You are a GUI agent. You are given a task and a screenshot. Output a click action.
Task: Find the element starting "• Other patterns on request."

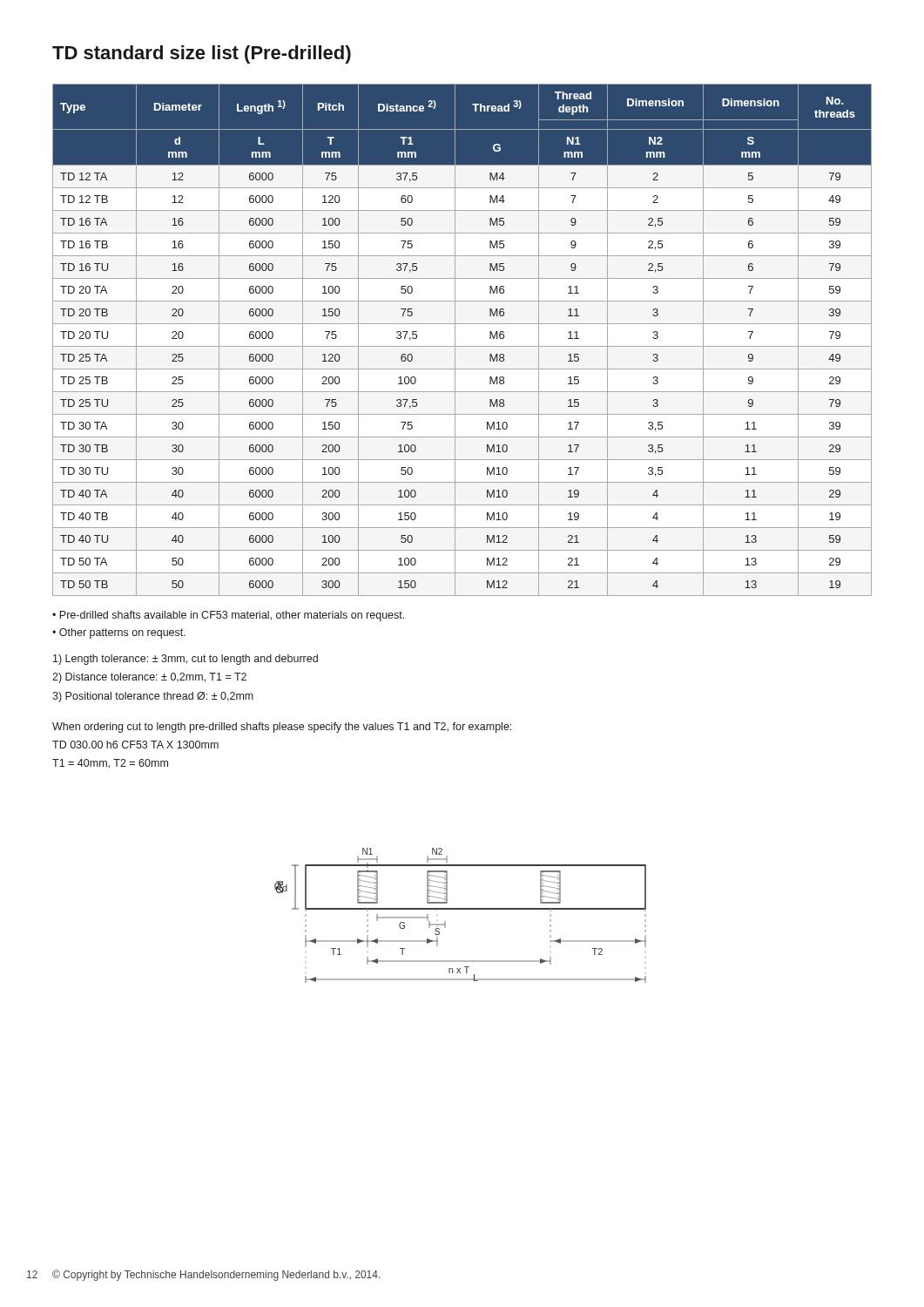[x=119, y=633]
